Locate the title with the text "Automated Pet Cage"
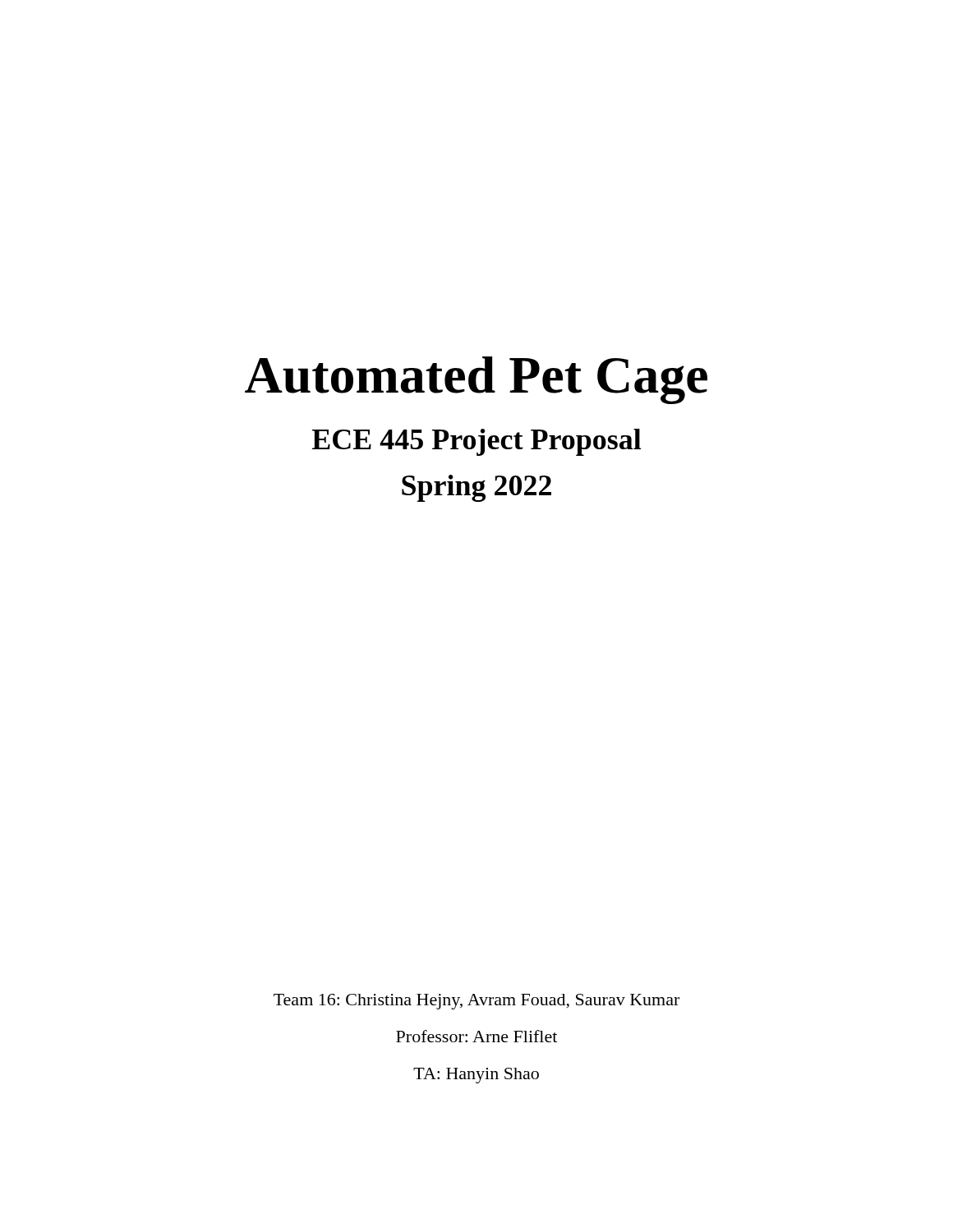The width and height of the screenshot is (953, 1232). click(x=476, y=375)
